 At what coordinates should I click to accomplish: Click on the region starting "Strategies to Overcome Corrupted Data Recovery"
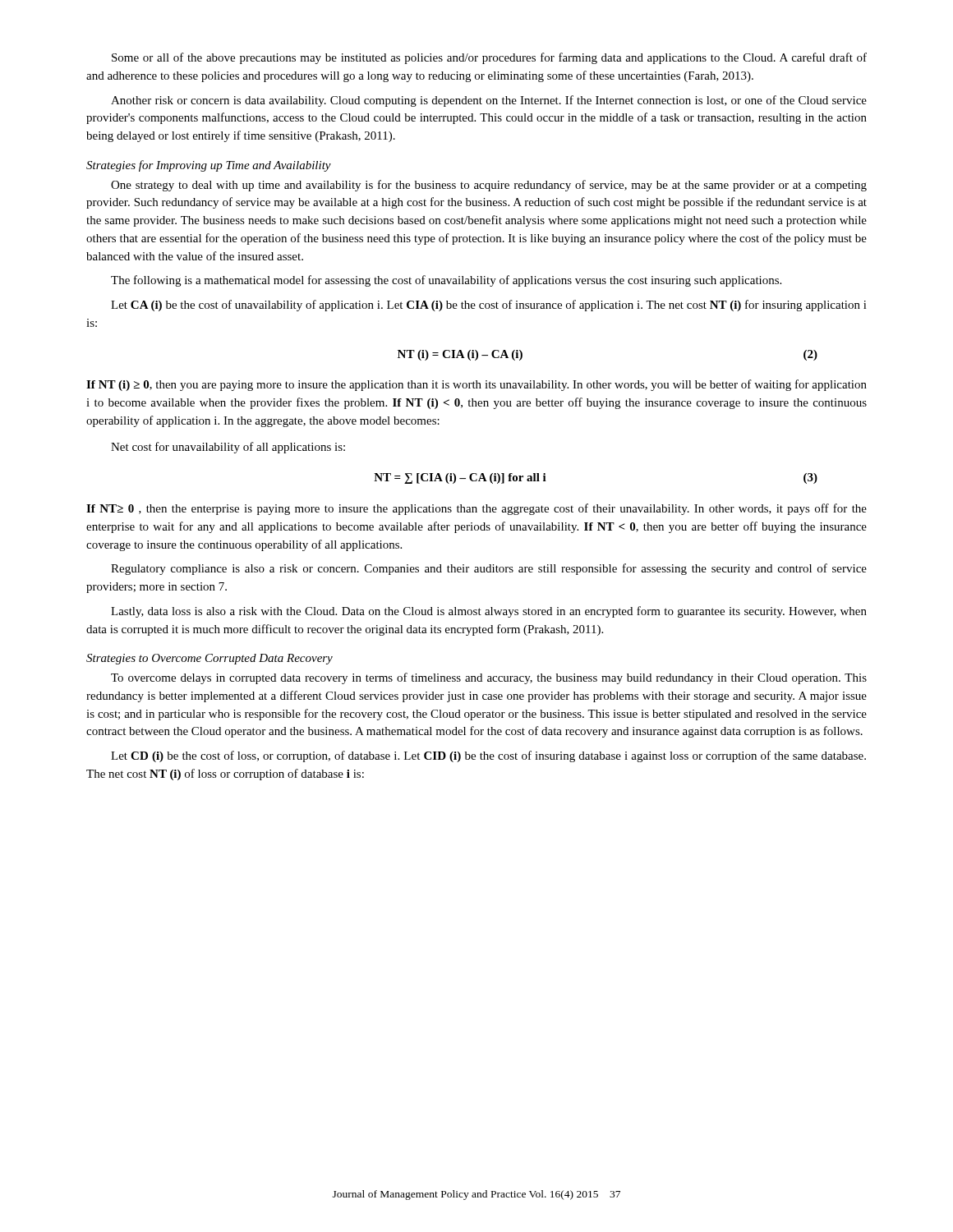coord(209,658)
